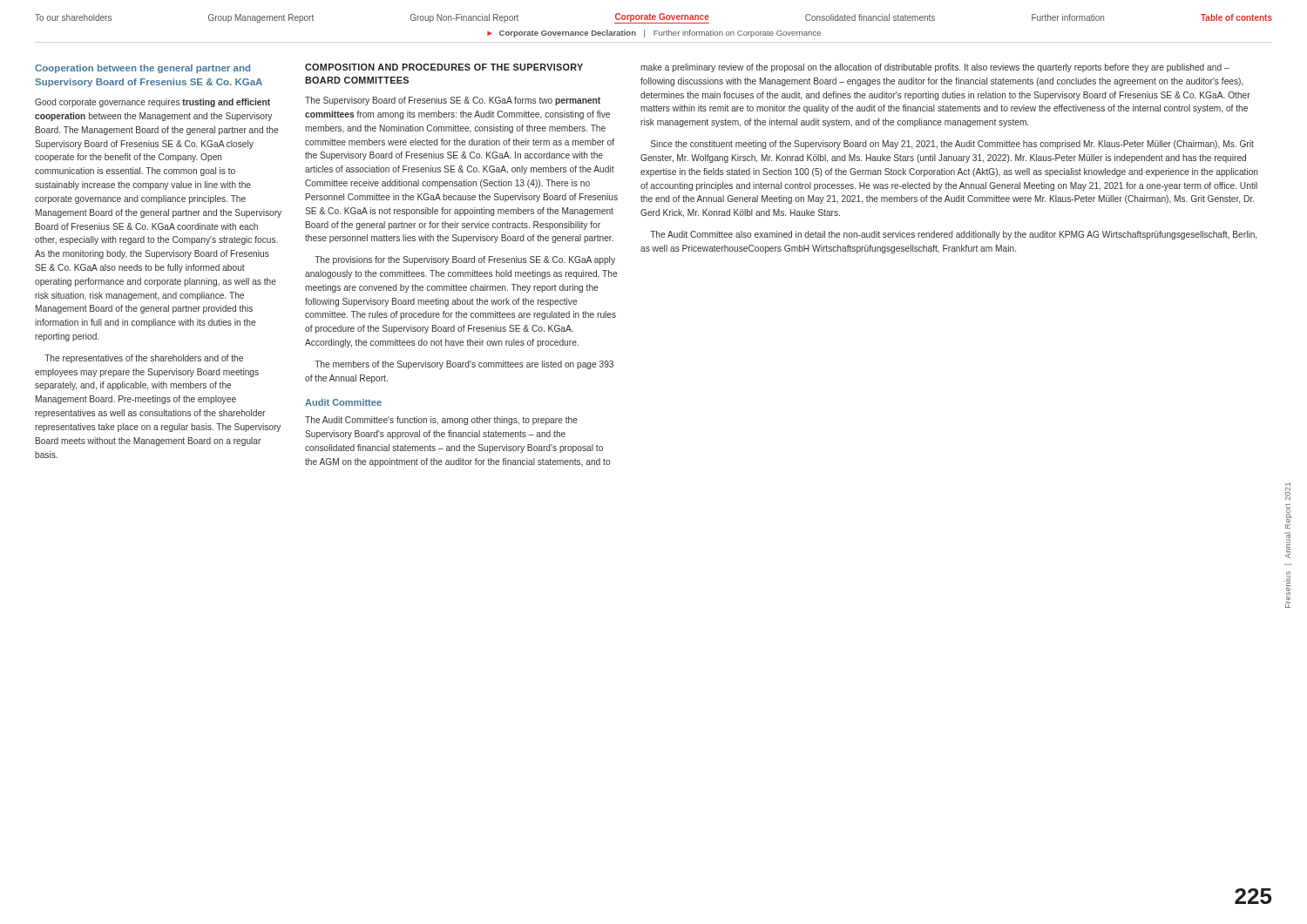Image resolution: width=1307 pixels, height=924 pixels.
Task: Click on the text block that says "The representatives of the shareholders"
Action: click(158, 406)
